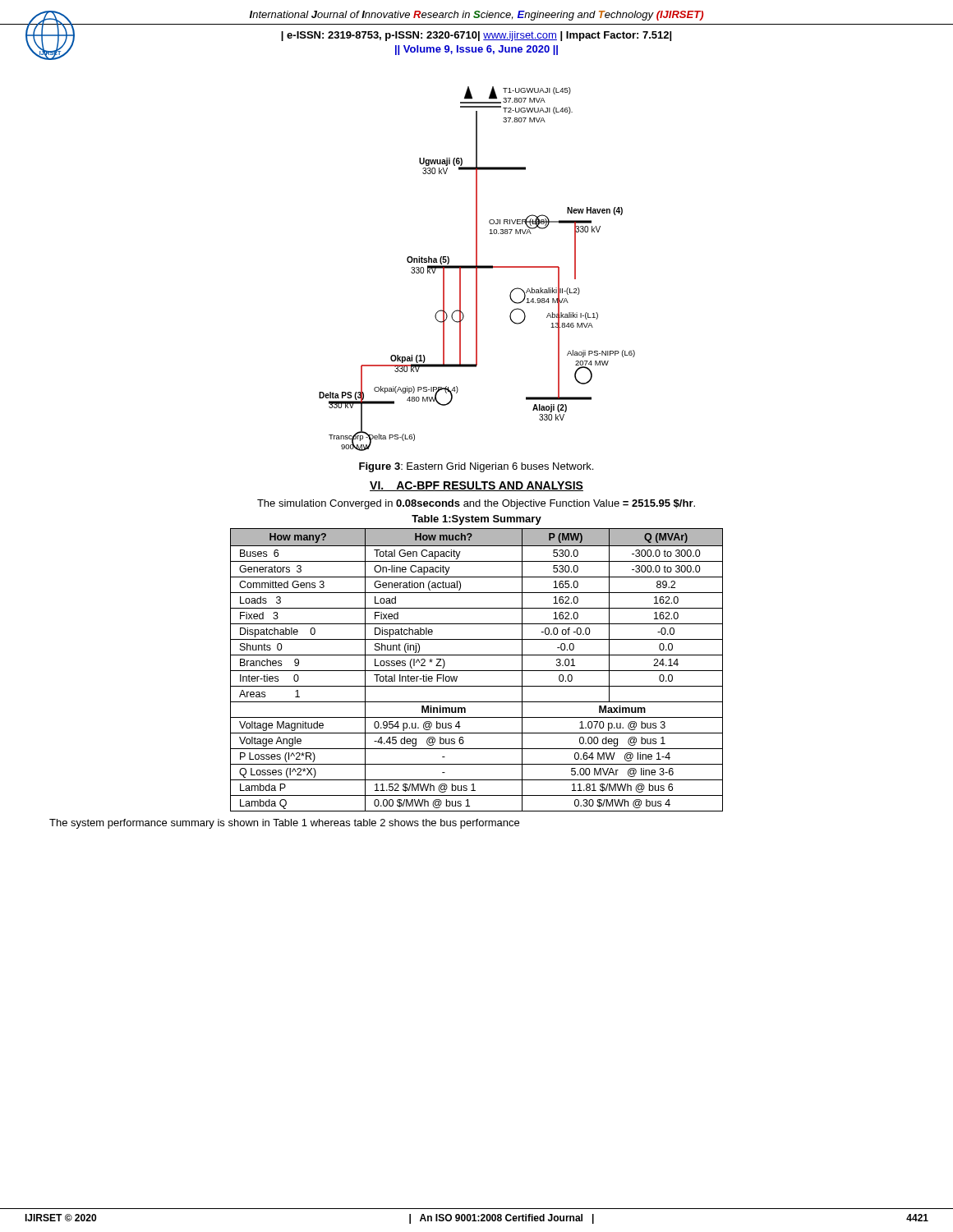953x1232 pixels.
Task: Locate the block starting "|| Volume 9, Issue 6, June"
Action: 476,49
